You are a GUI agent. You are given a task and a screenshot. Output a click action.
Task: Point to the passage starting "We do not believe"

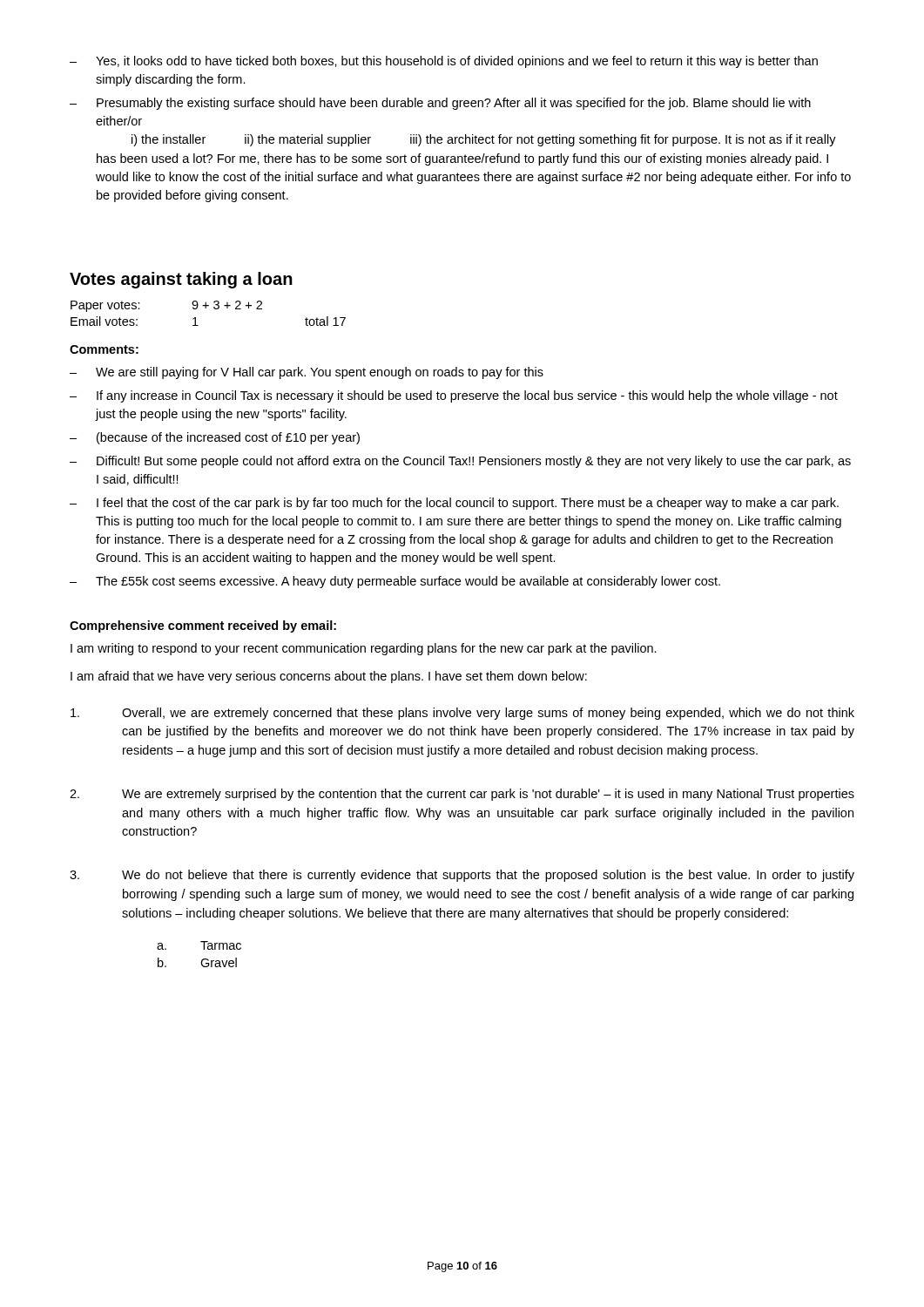pos(462,895)
